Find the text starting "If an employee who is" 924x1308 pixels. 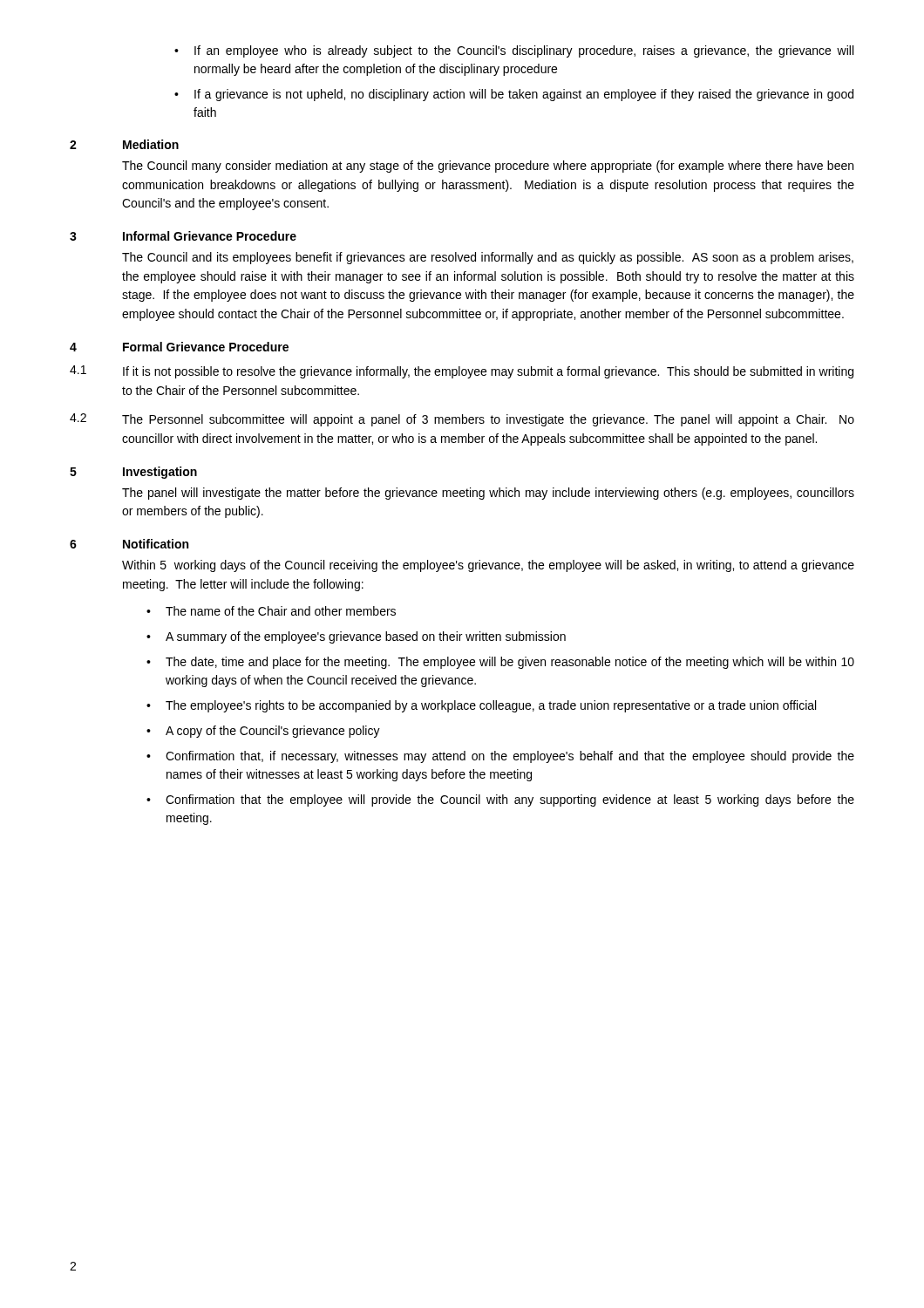pyautogui.click(x=514, y=60)
